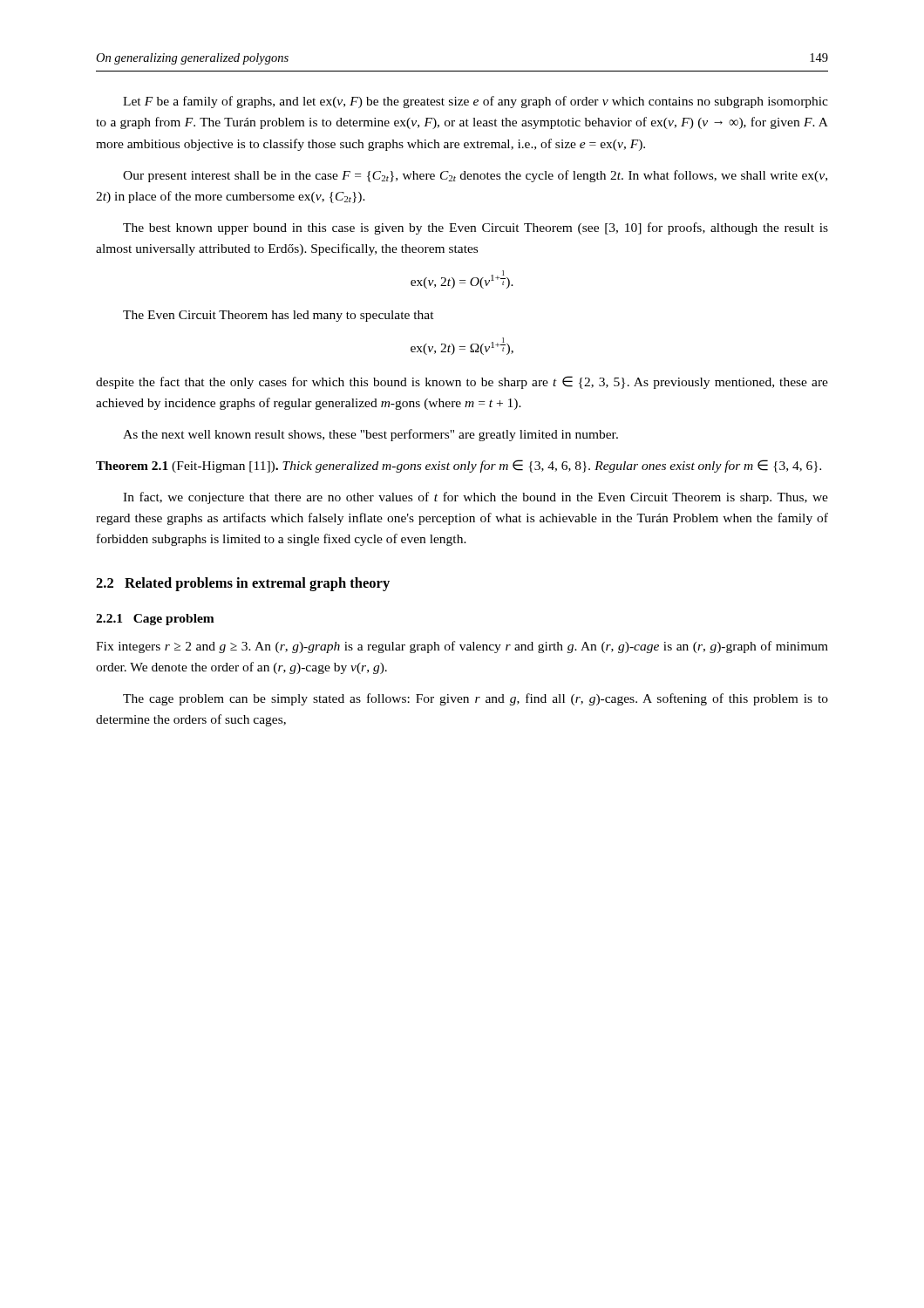Locate the section header that opens with "2.2 Related problems in extremal"
The image size is (924, 1308).
[243, 583]
